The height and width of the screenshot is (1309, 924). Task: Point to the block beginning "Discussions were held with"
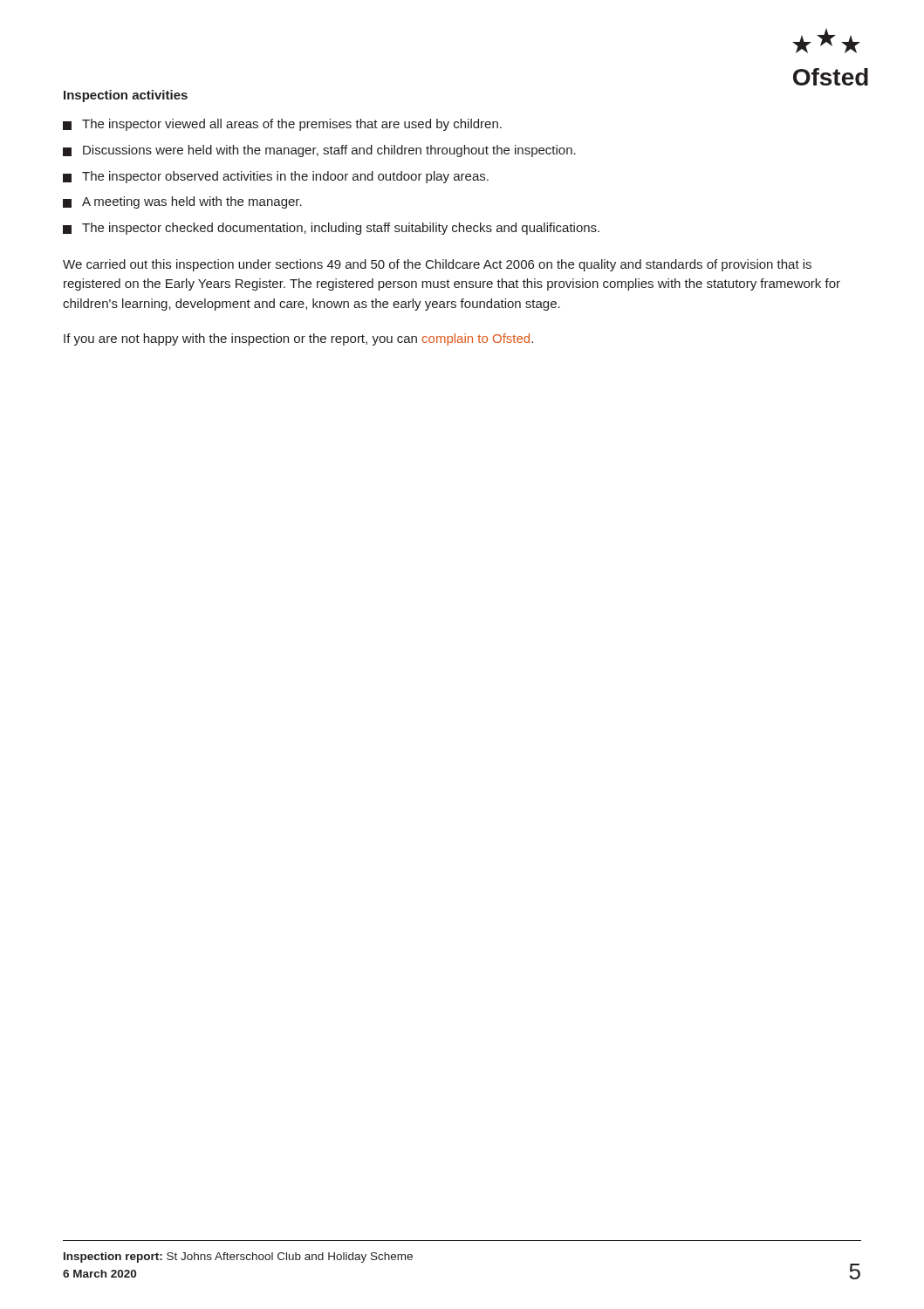[462, 151]
